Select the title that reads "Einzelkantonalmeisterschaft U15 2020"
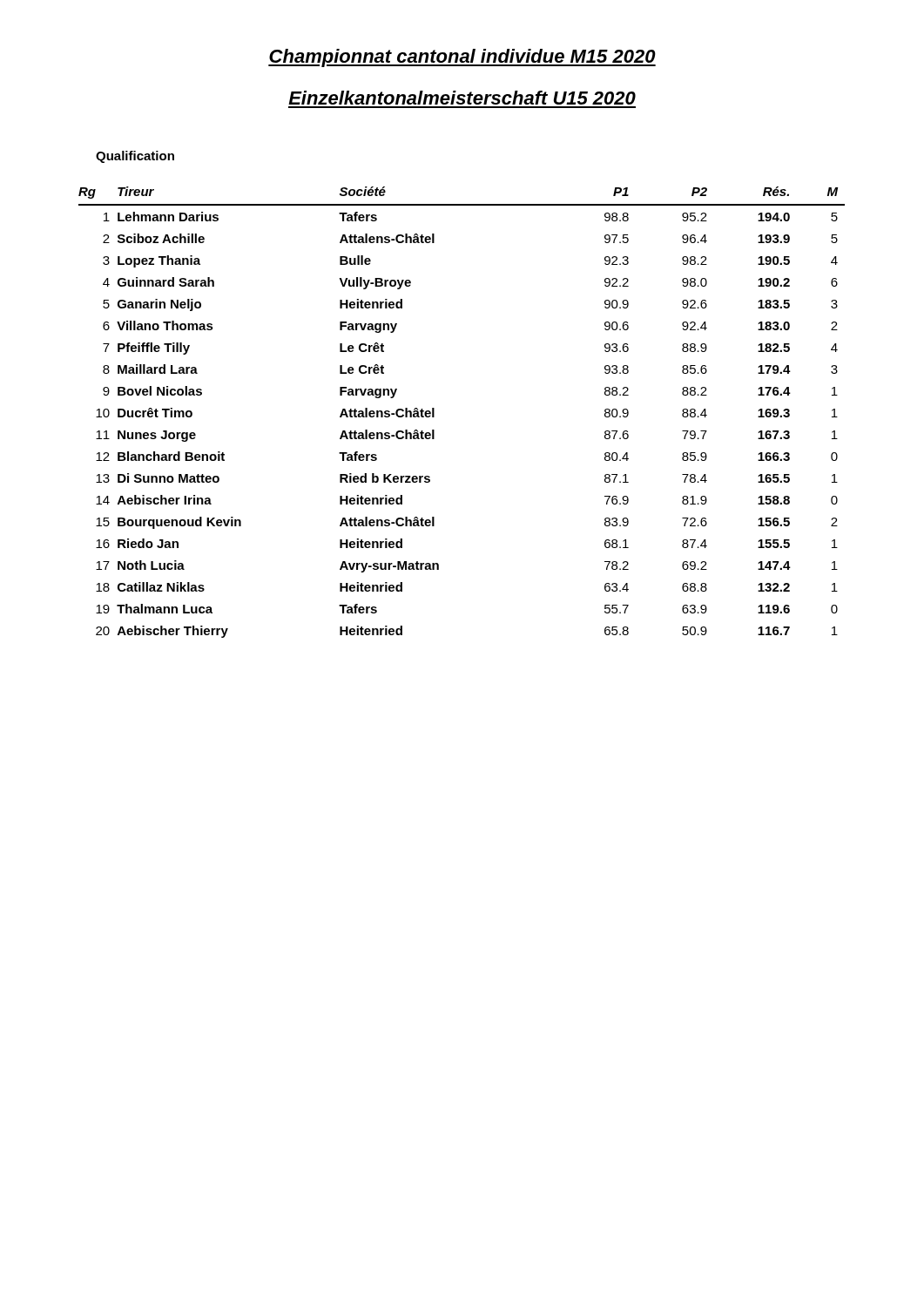 (x=462, y=98)
